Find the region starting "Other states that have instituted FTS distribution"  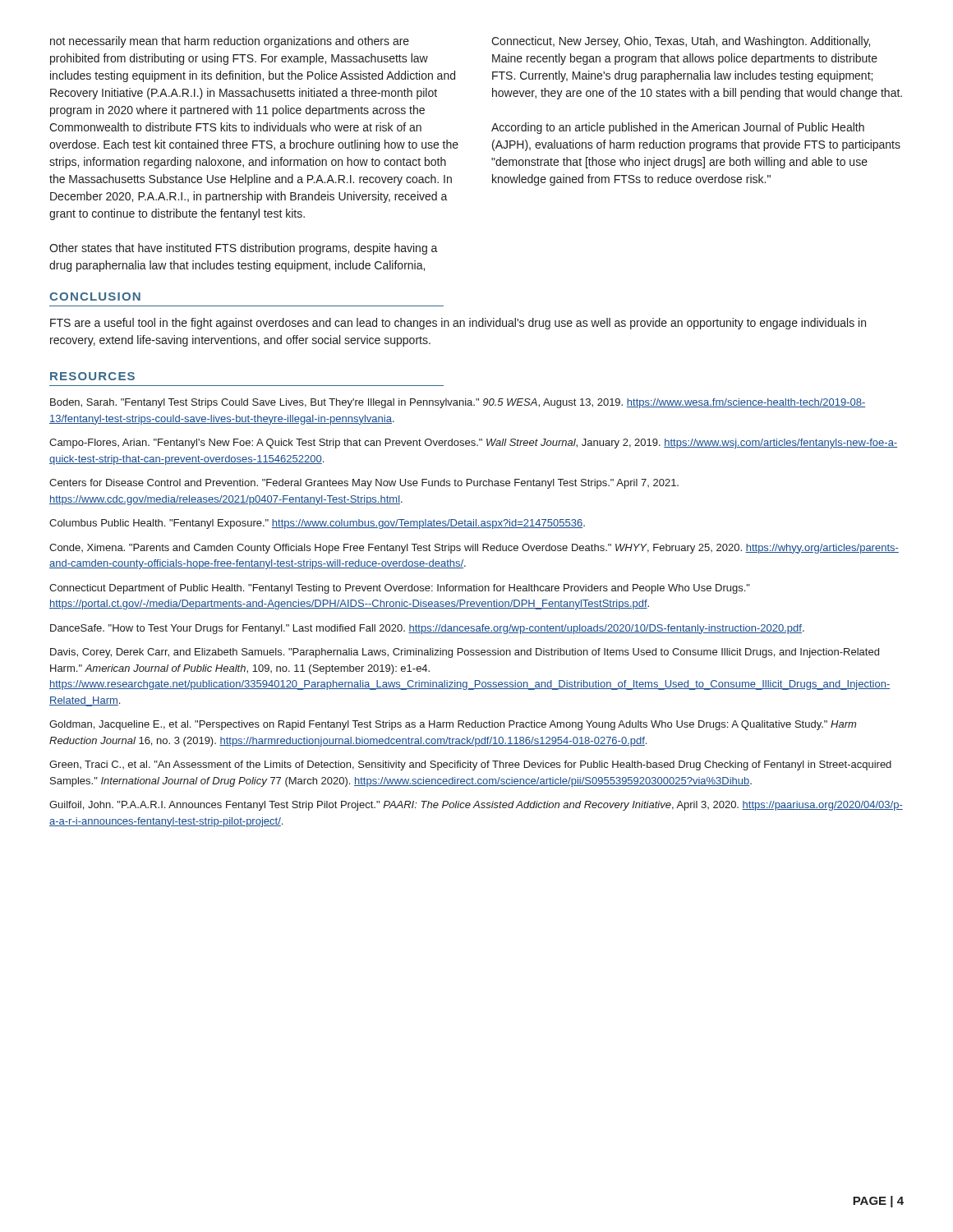[x=243, y=257]
